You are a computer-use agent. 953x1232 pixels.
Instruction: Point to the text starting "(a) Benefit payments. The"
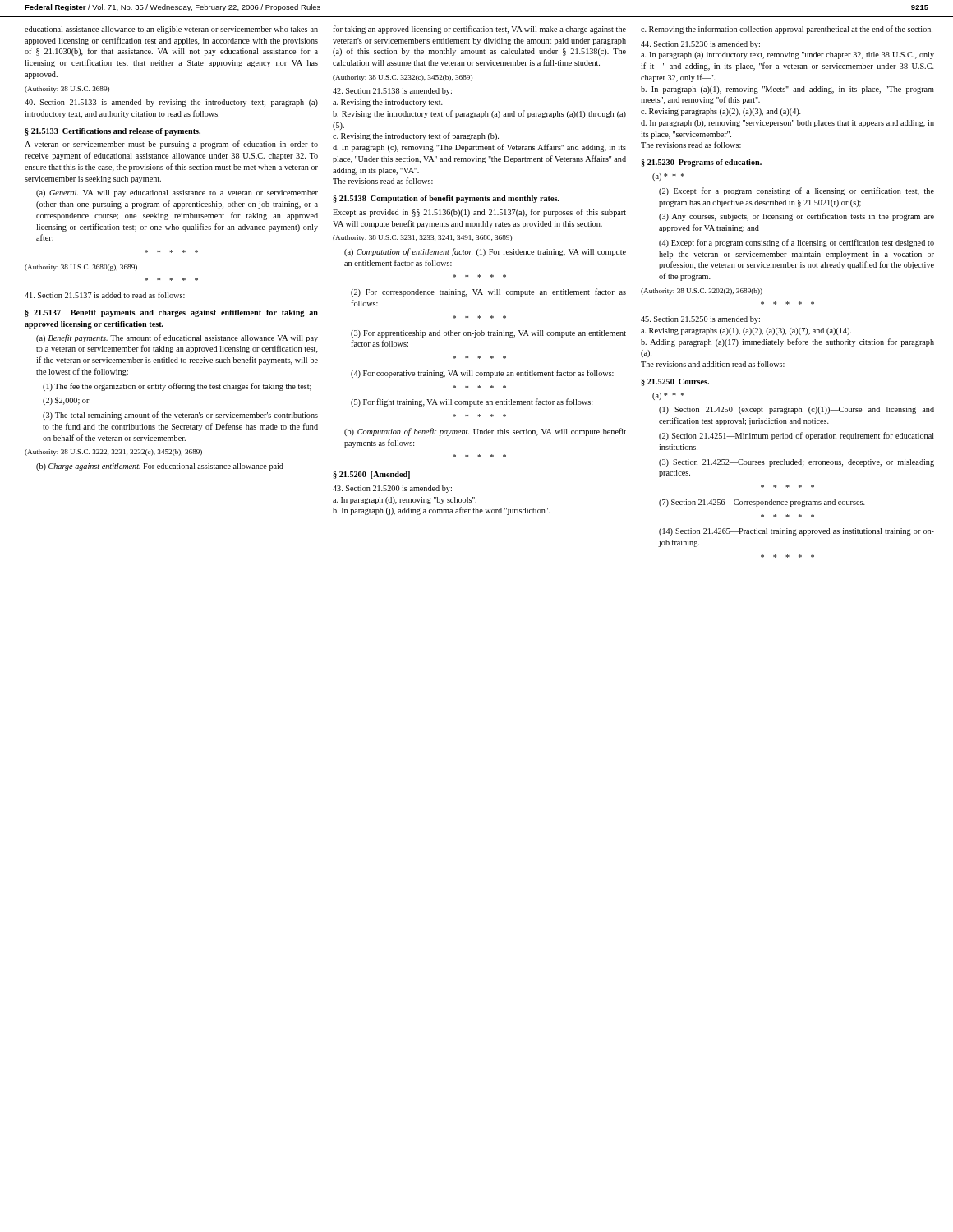point(177,355)
